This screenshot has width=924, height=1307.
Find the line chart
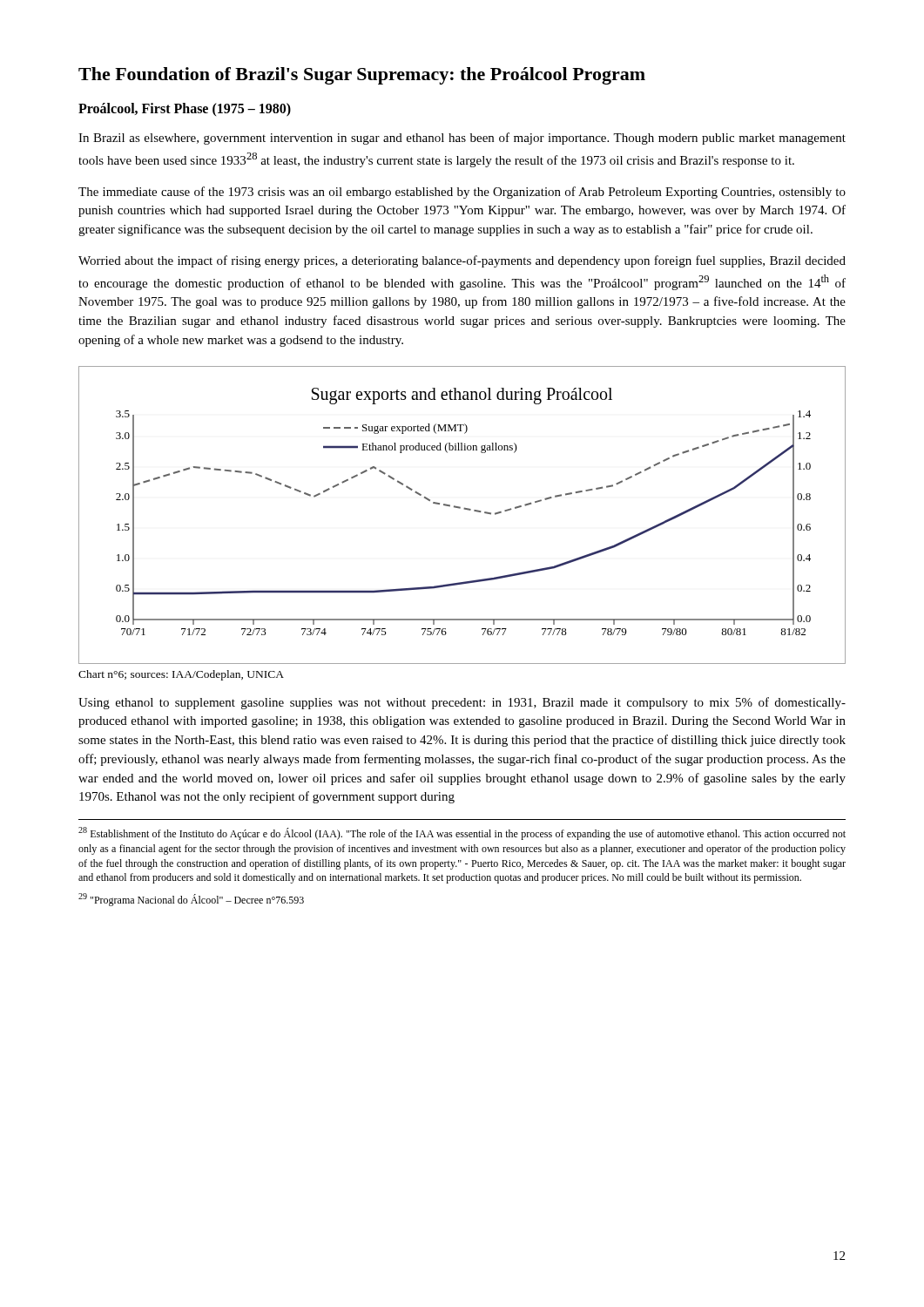pos(462,515)
